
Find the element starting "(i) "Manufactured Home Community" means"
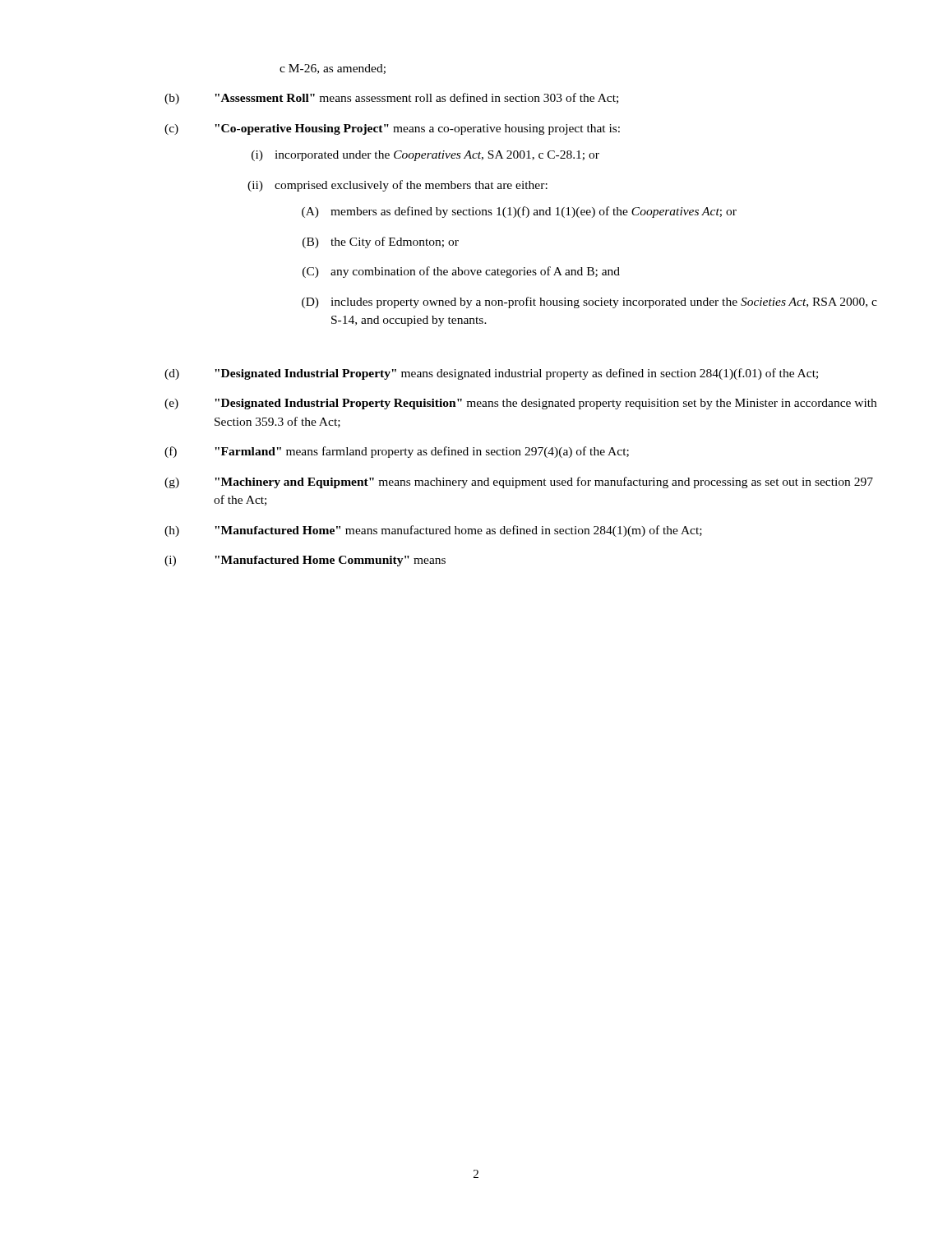[305, 561]
